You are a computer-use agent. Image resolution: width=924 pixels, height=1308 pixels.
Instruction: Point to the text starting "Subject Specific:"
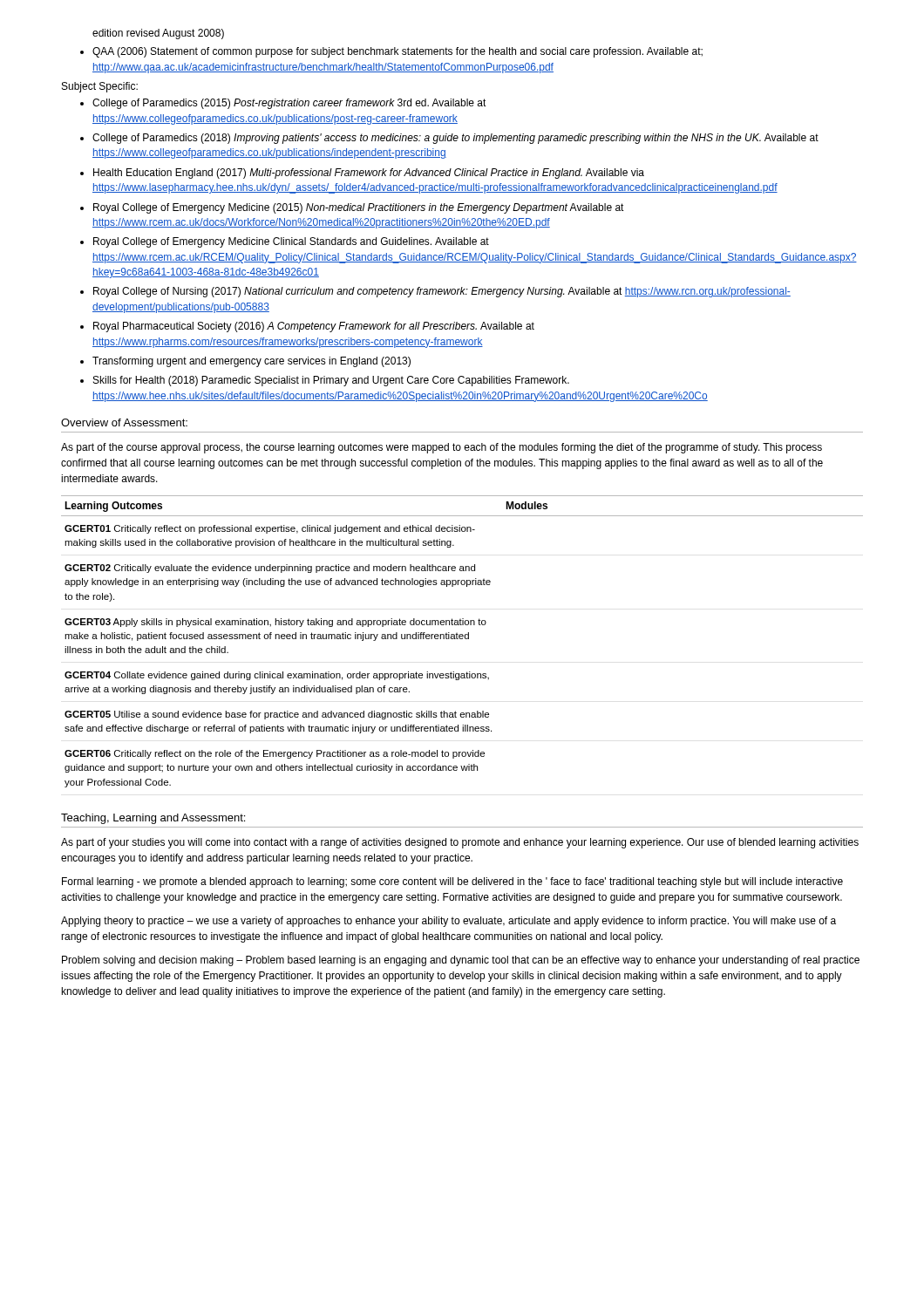pos(100,86)
